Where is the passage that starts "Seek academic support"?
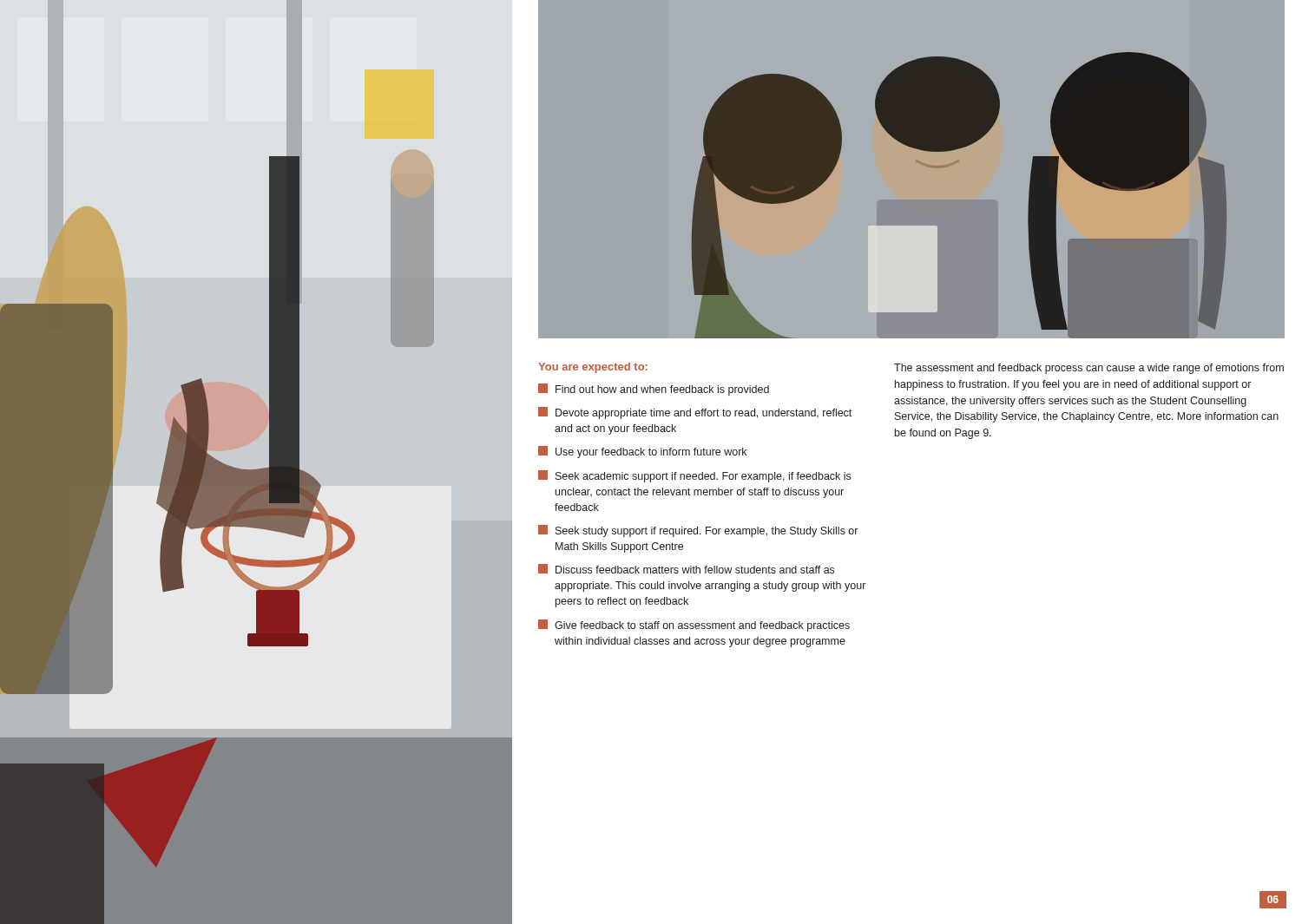The width and height of the screenshot is (1302, 924). point(703,492)
